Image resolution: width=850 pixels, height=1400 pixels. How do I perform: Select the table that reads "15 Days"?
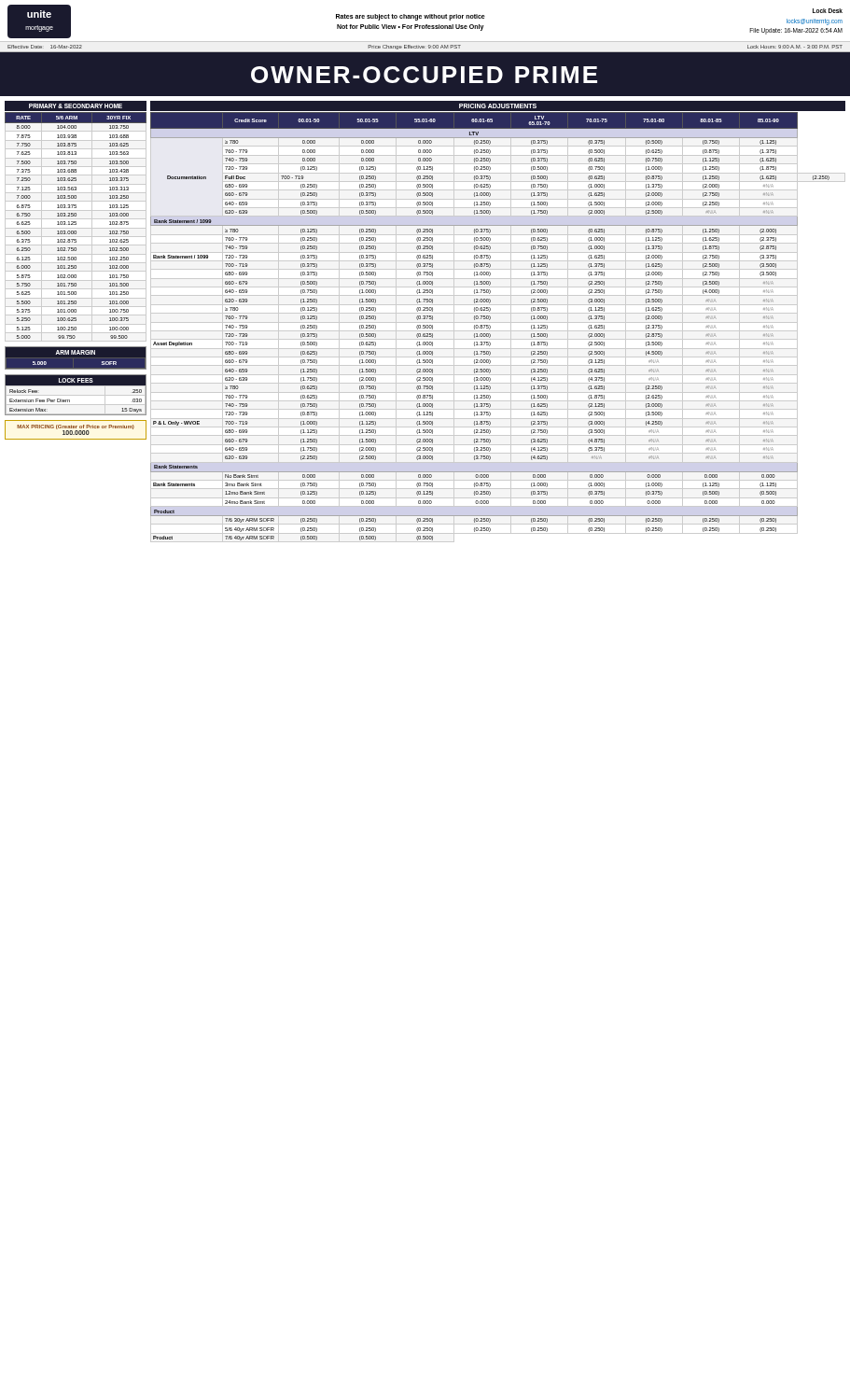(76, 400)
